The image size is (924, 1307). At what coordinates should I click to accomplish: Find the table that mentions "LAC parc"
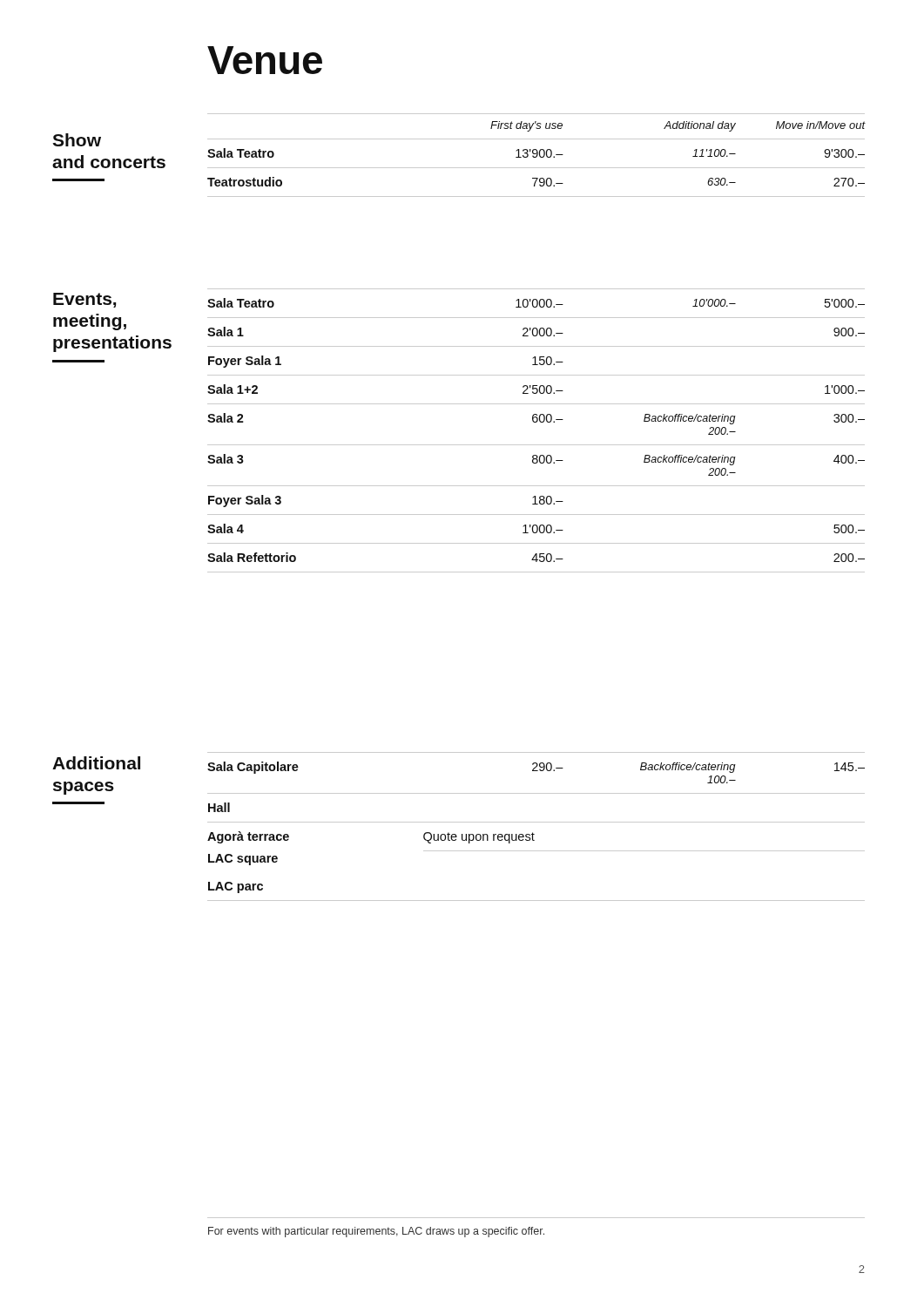536,821
